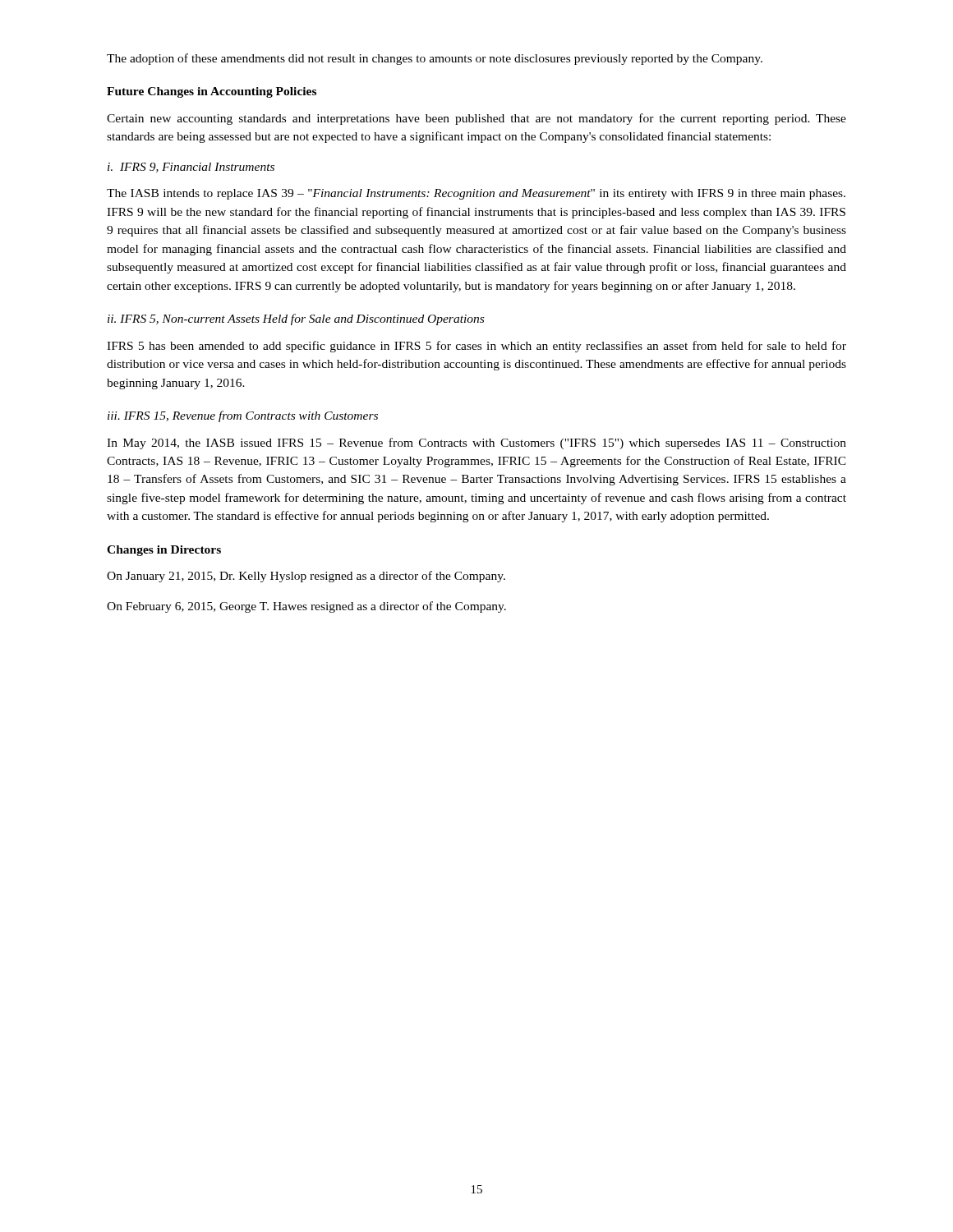Click on the text block that reads "The adoption of these amendments did not"
The image size is (953, 1232).
476,59
